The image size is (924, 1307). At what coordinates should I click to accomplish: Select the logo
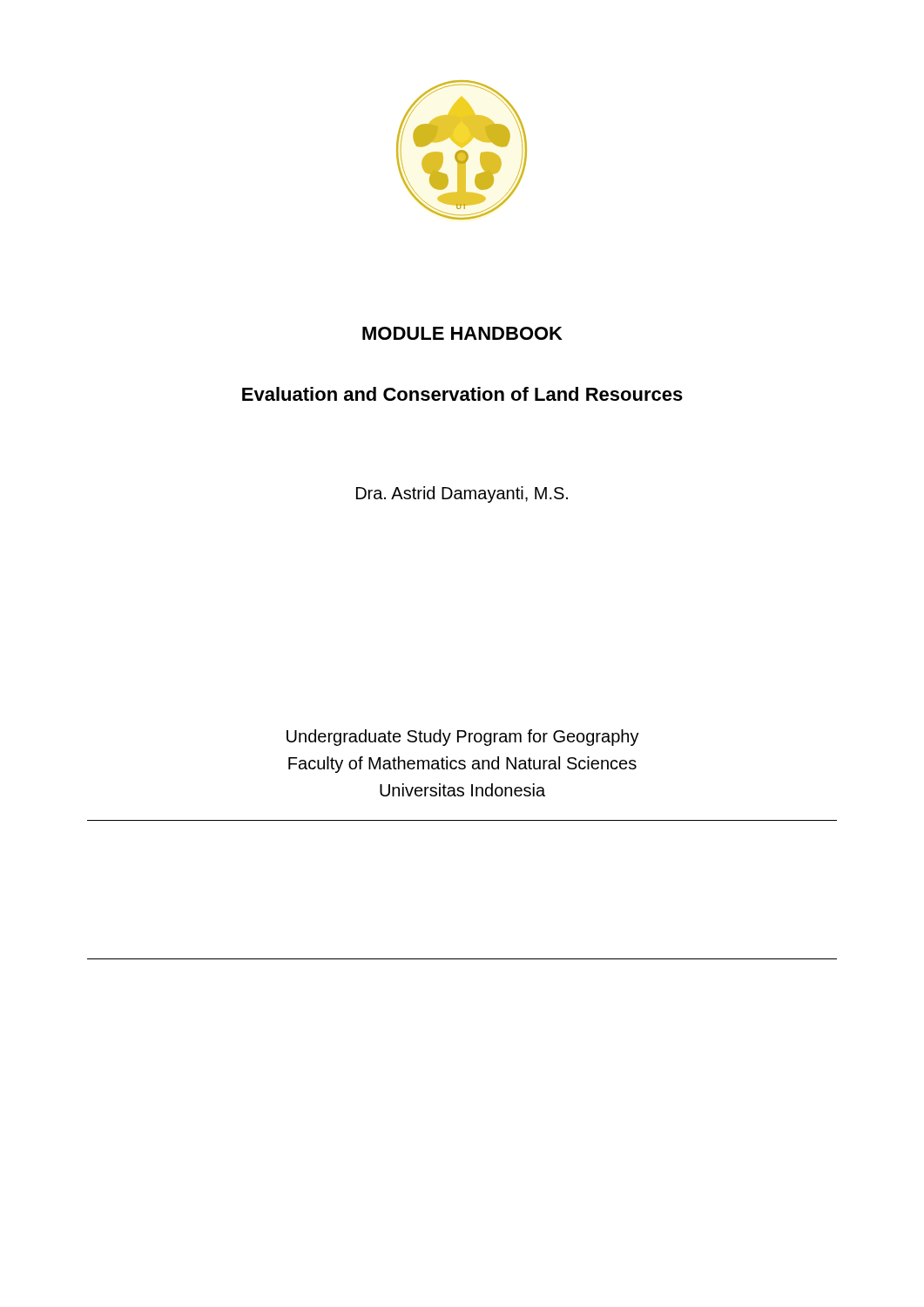462,152
